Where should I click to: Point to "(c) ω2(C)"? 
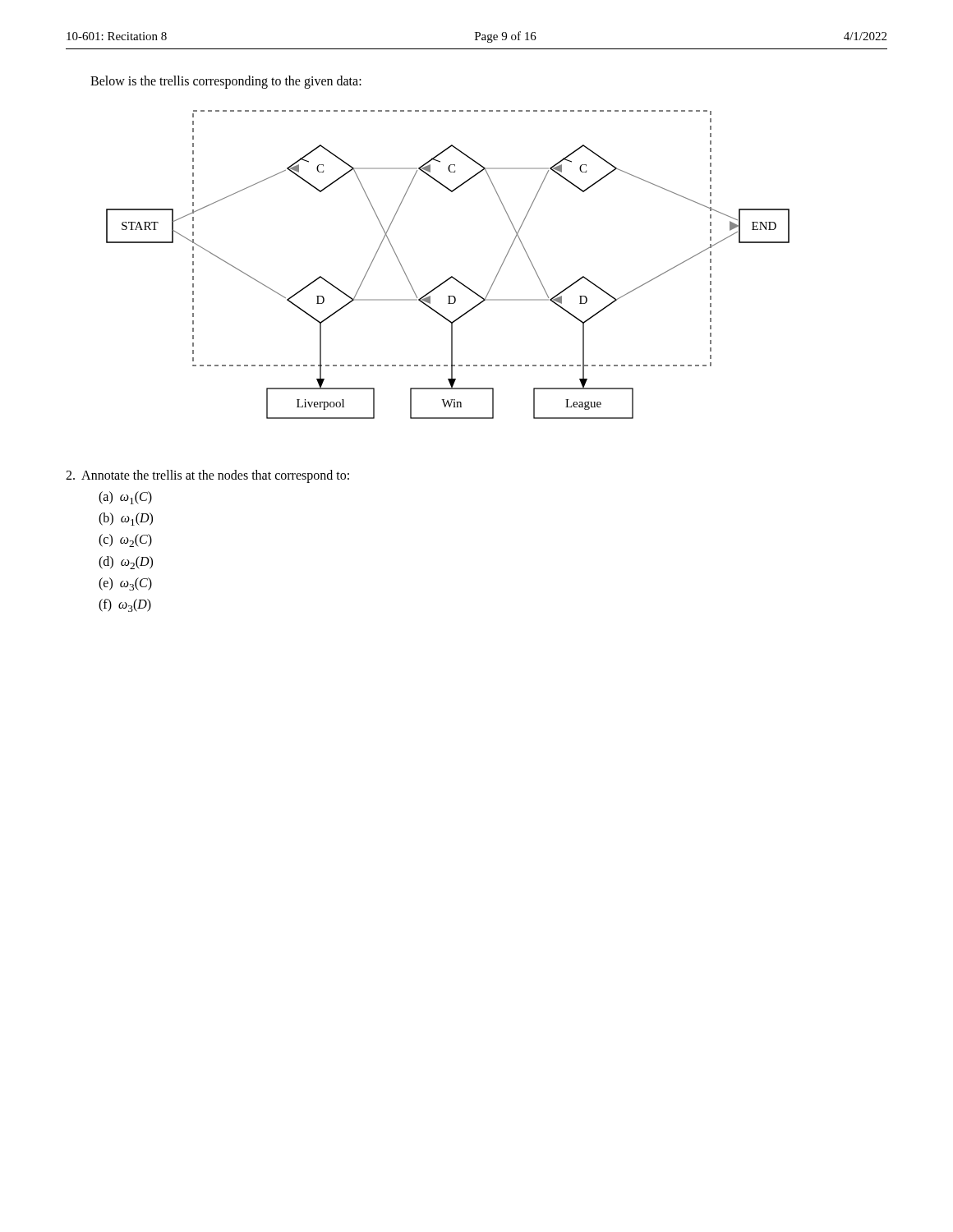[x=125, y=541]
